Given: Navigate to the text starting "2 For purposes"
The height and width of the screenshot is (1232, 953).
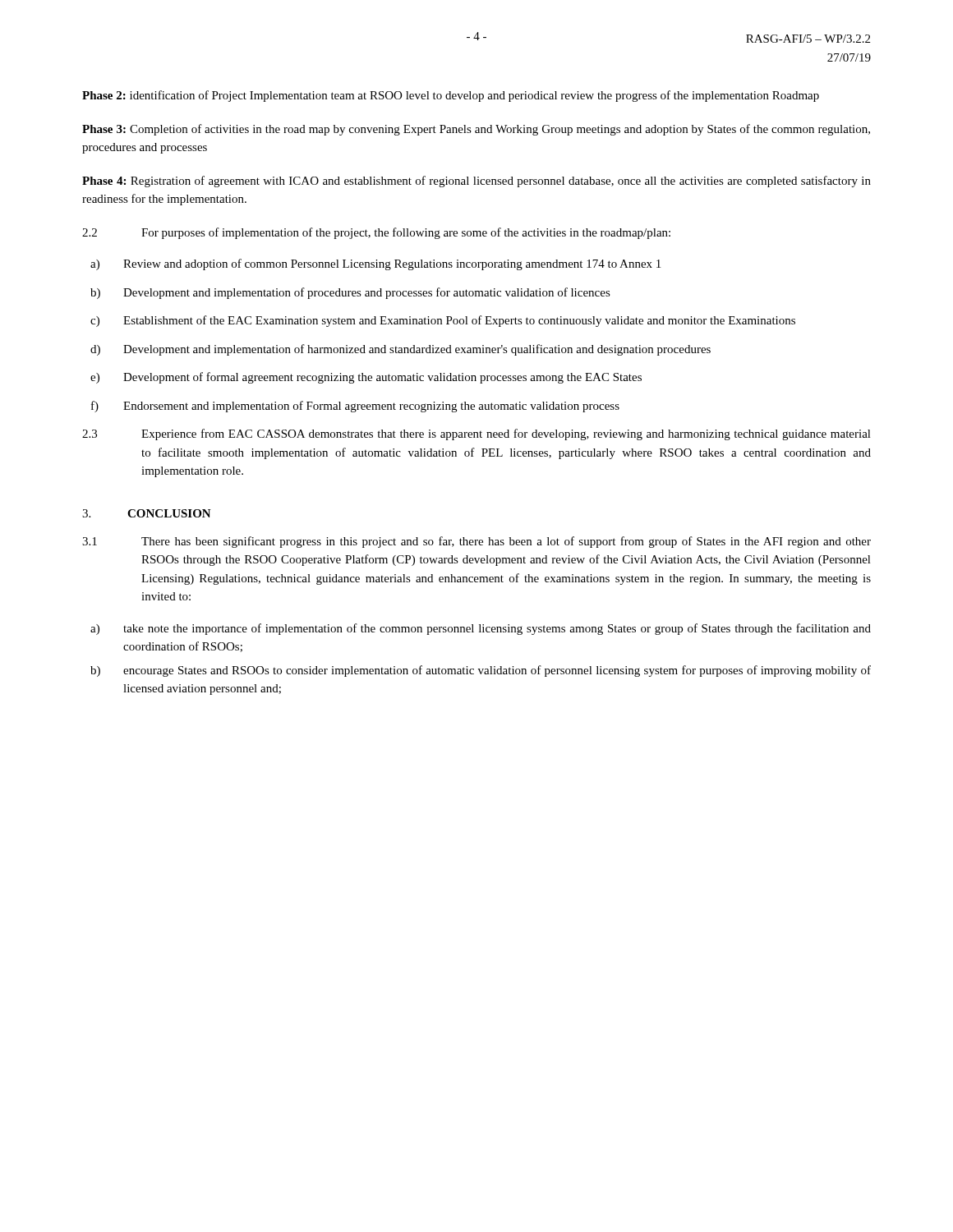Looking at the screenshot, I should [476, 232].
